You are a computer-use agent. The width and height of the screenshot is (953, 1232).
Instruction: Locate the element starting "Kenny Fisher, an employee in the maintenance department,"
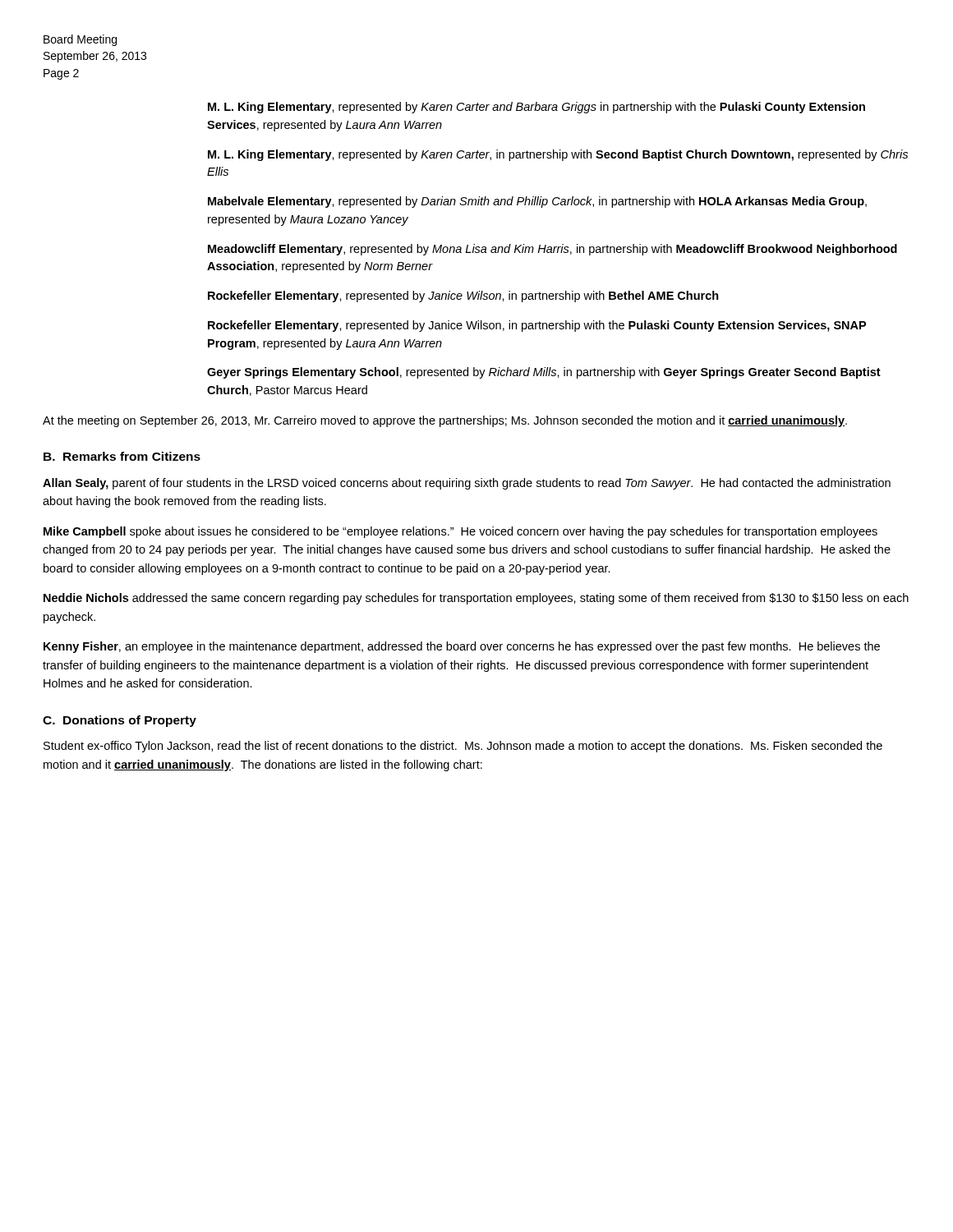[462, 665]
